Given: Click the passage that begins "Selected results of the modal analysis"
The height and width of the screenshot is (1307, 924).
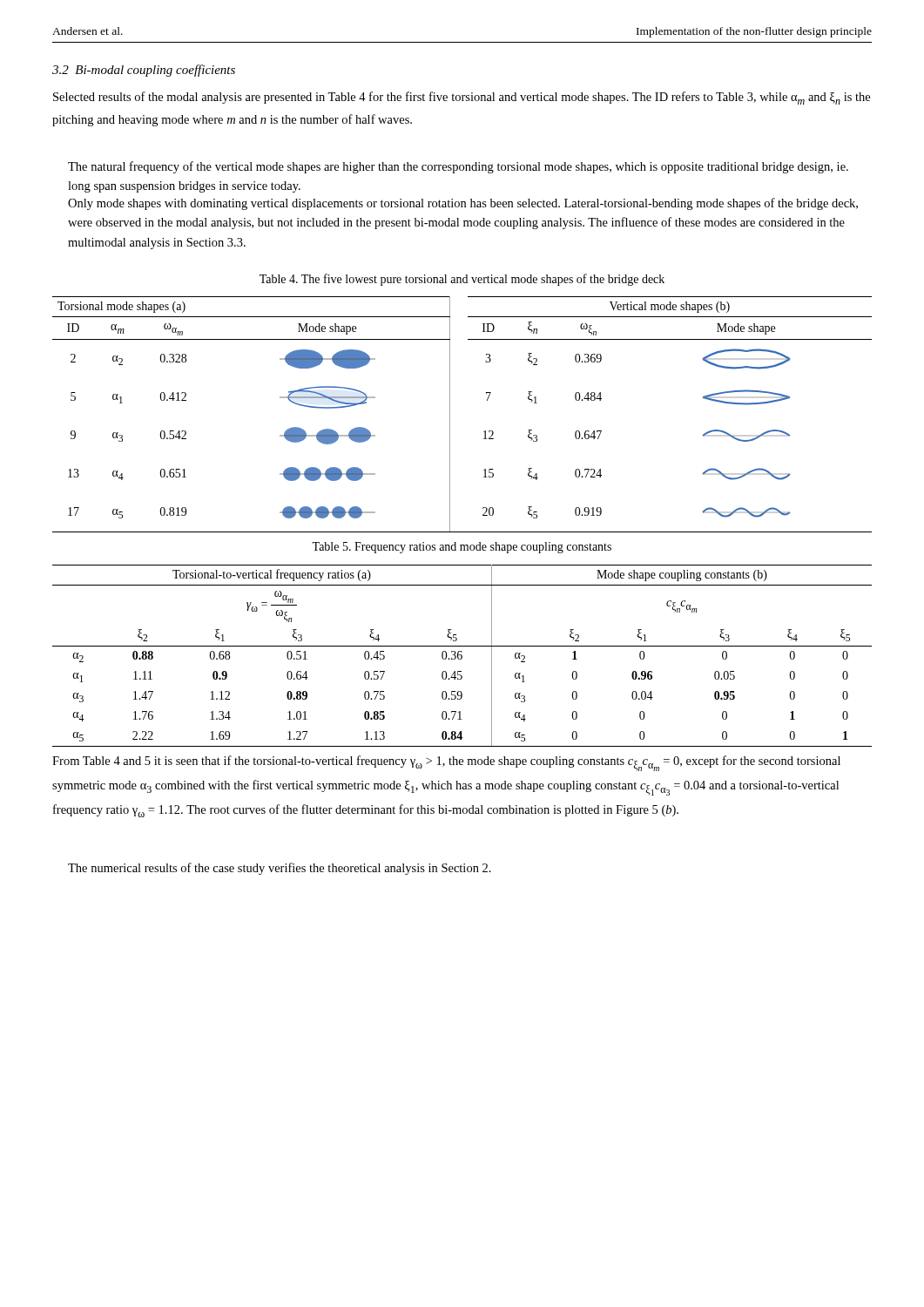Looking at the screenshot, I should coord(461,108).
